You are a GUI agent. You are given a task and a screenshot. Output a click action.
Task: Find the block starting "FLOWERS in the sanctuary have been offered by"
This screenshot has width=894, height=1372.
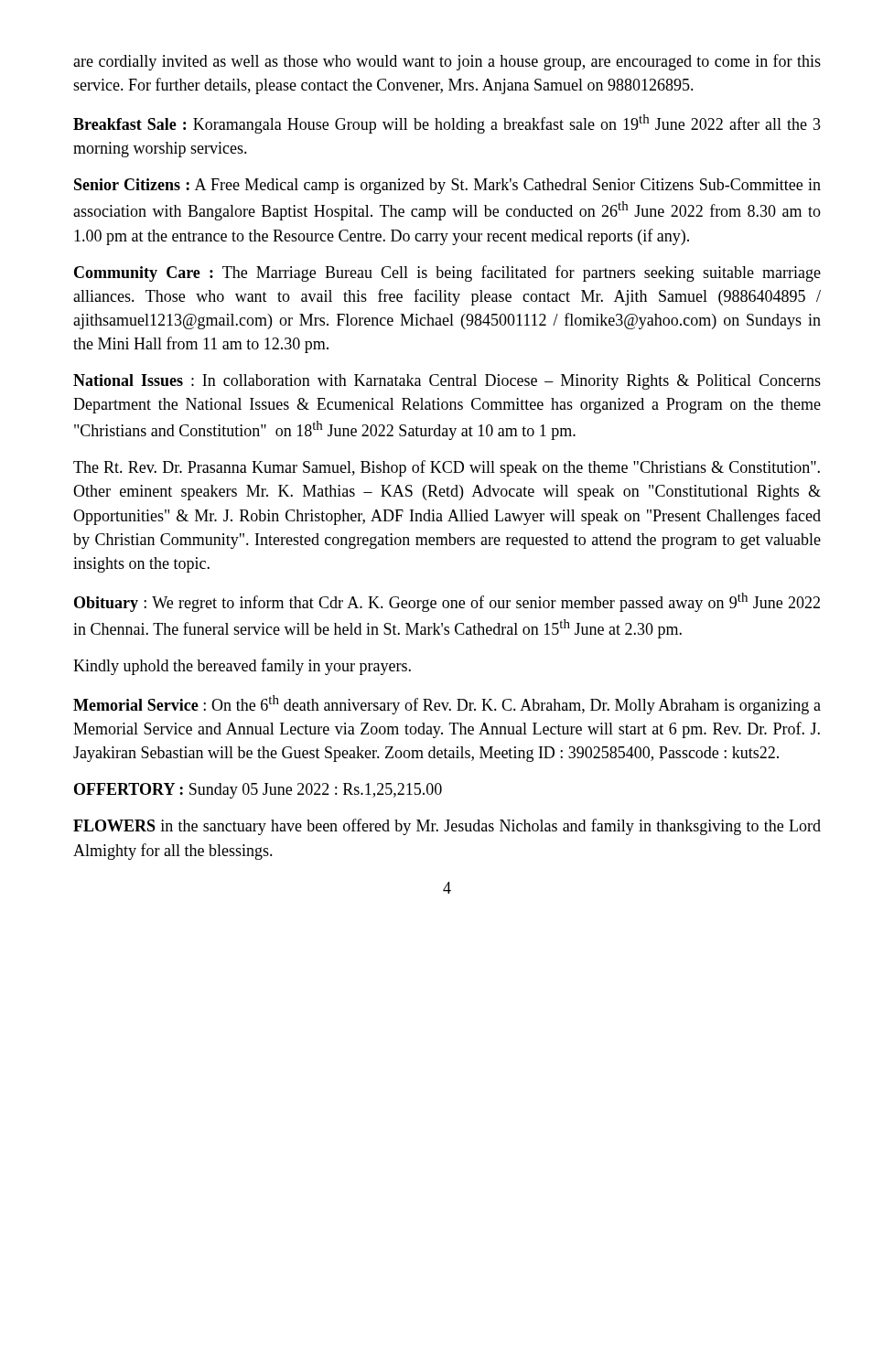pos(447,838)
